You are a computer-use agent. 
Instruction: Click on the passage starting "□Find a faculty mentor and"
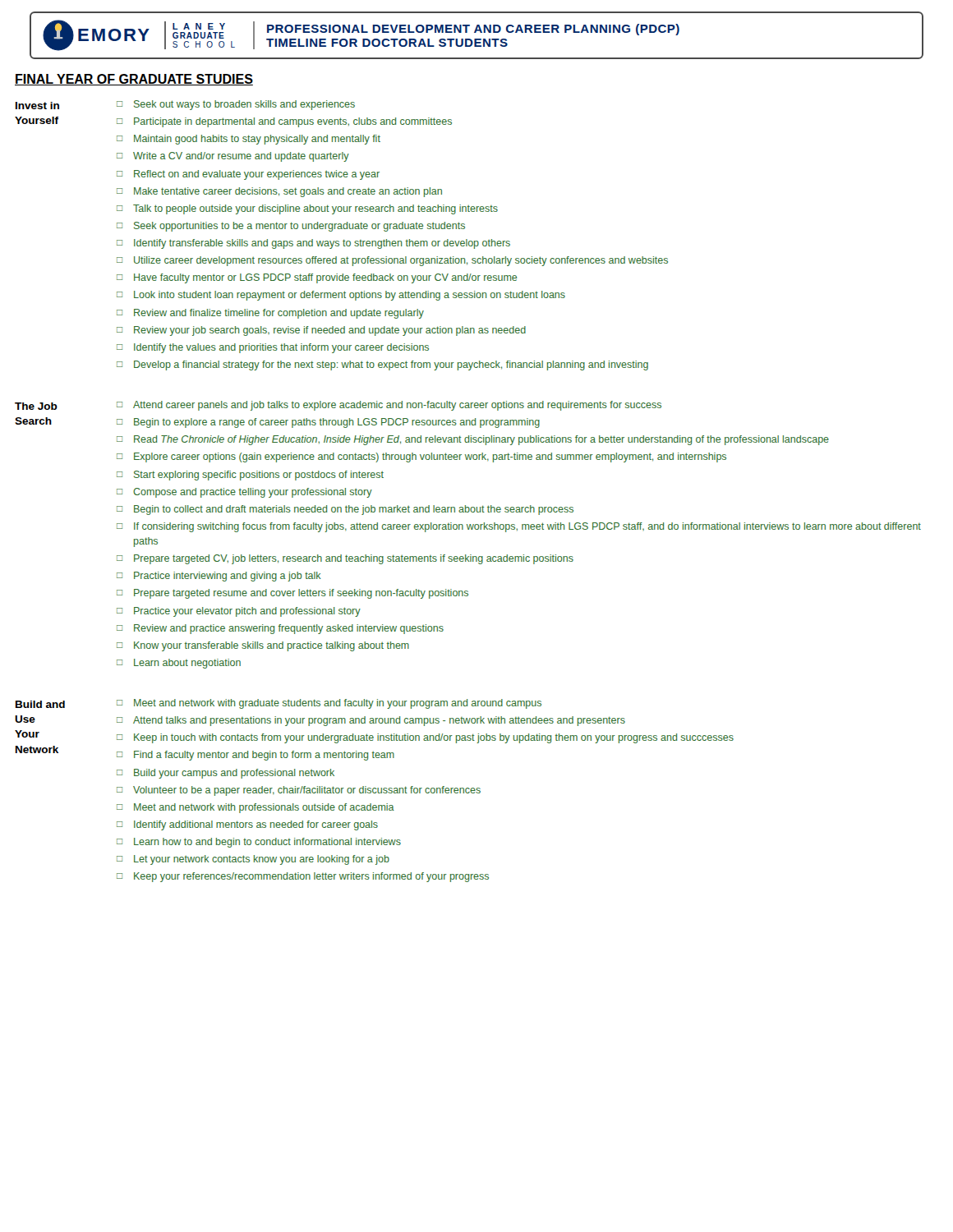tap(256, 756)
